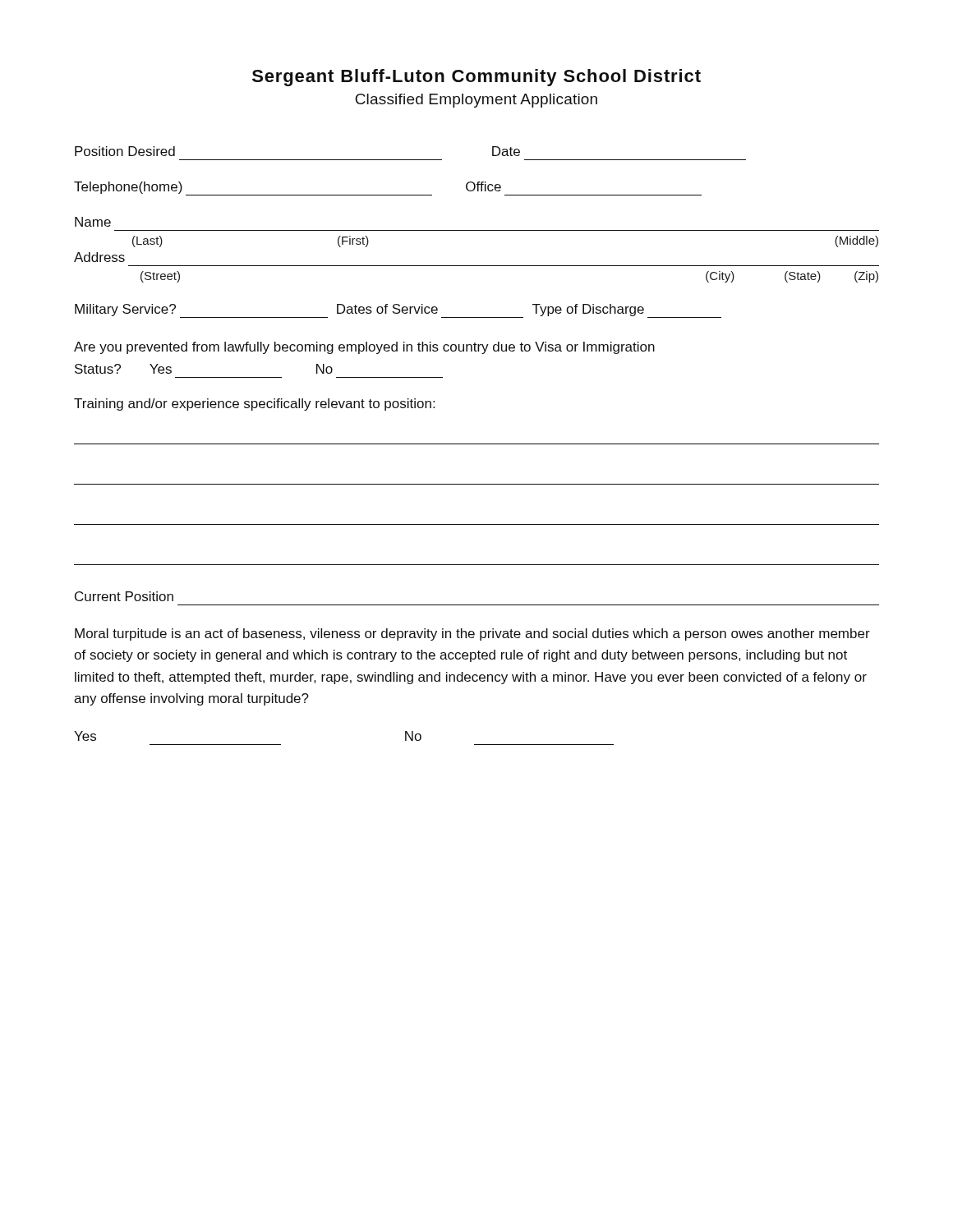
Task: Locate the text "Yes No"
Action: [x=83, y=736]
